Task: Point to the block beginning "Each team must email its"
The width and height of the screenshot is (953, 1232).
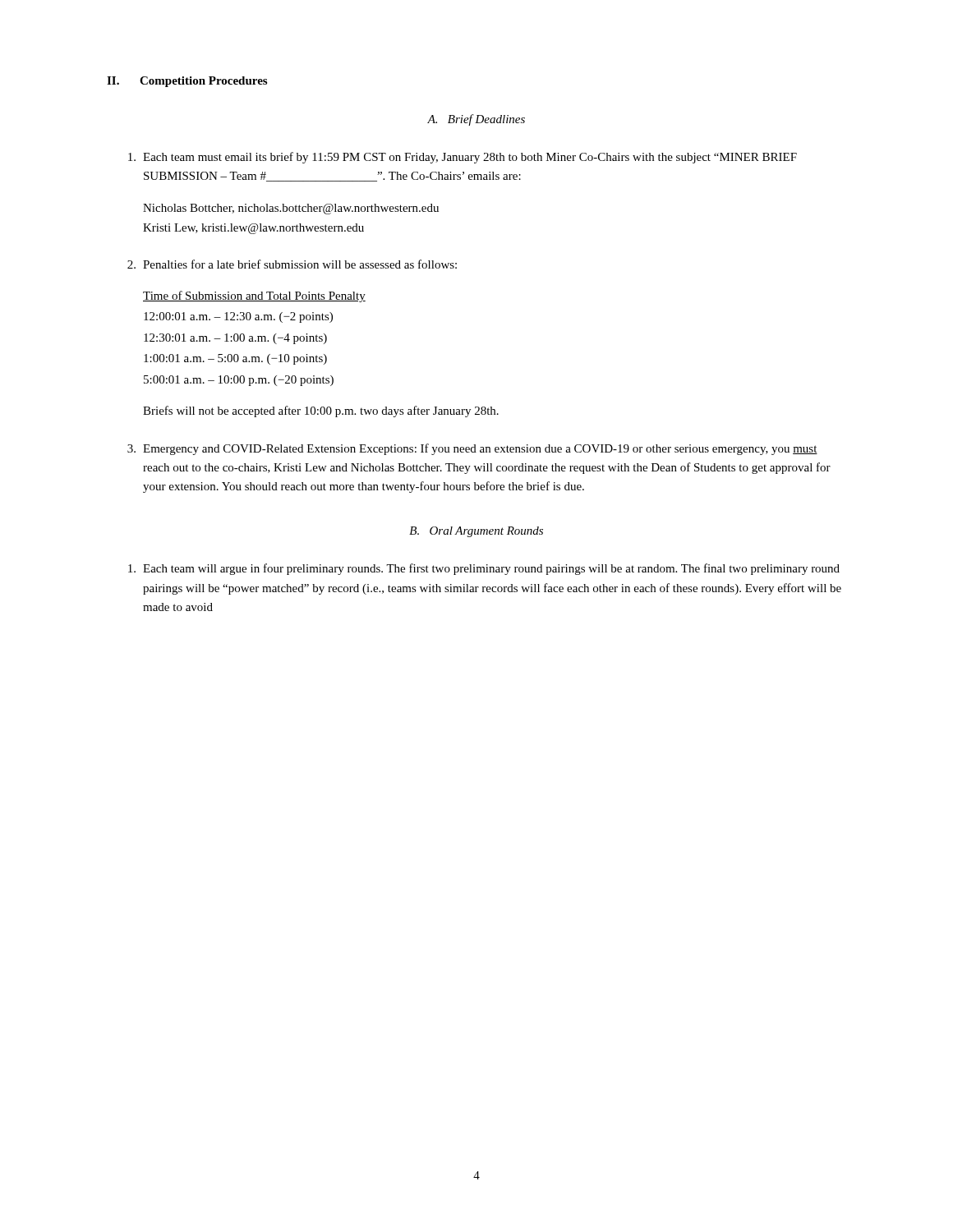Action: (x=463, y=158)
